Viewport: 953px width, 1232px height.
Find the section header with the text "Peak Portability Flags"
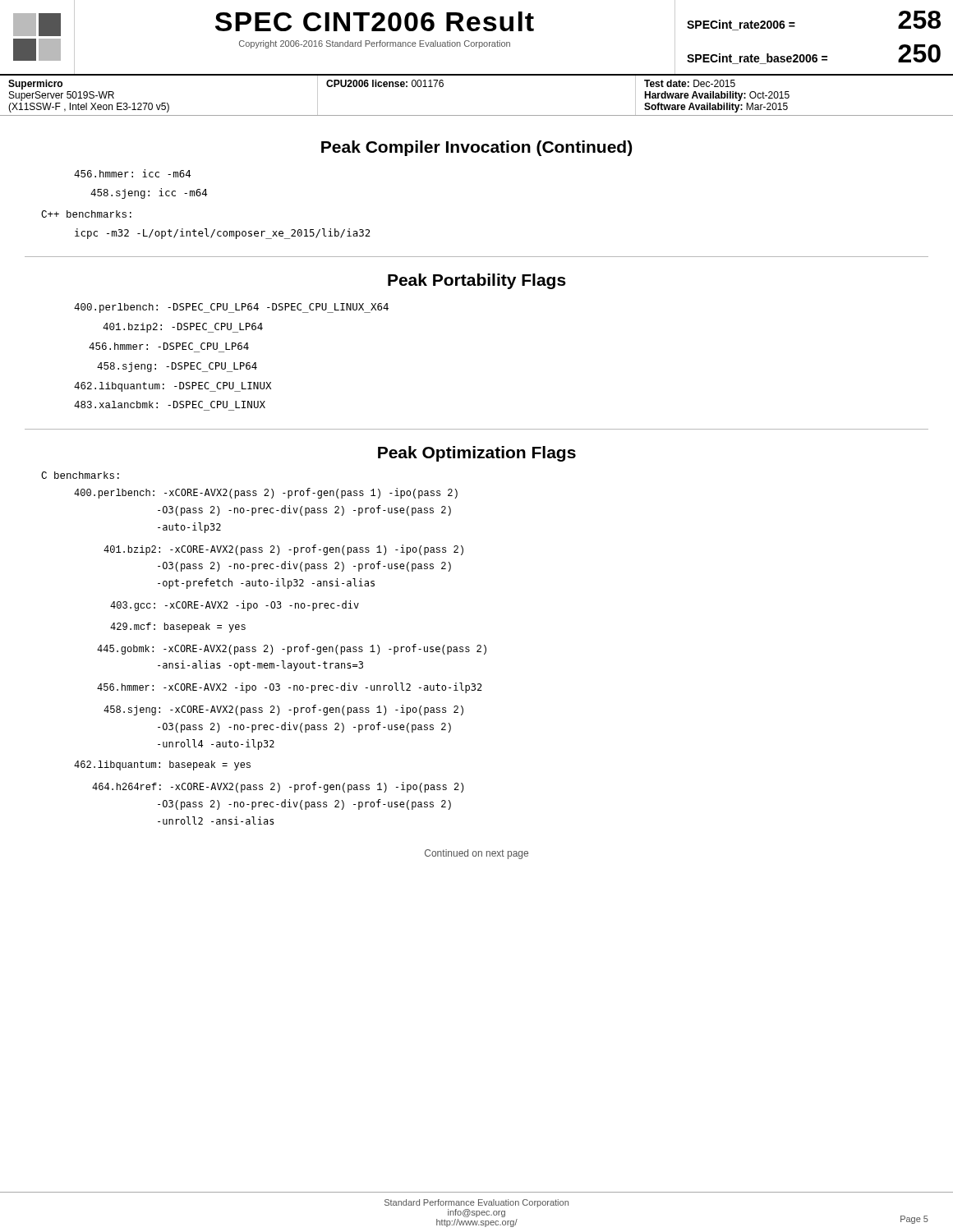point(476,280)
